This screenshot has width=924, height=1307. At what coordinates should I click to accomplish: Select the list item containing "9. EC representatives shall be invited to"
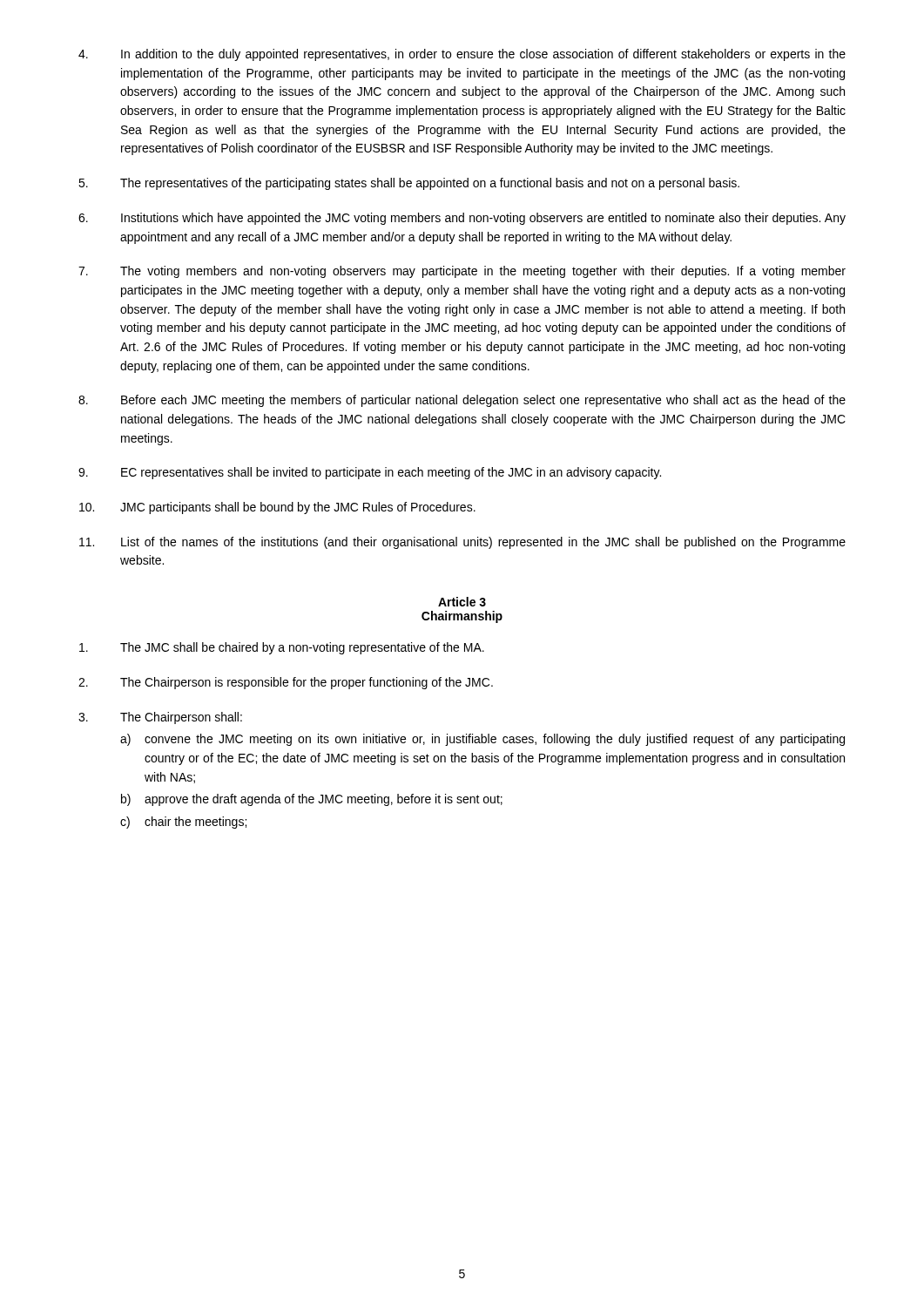click(x=462, y=473)
